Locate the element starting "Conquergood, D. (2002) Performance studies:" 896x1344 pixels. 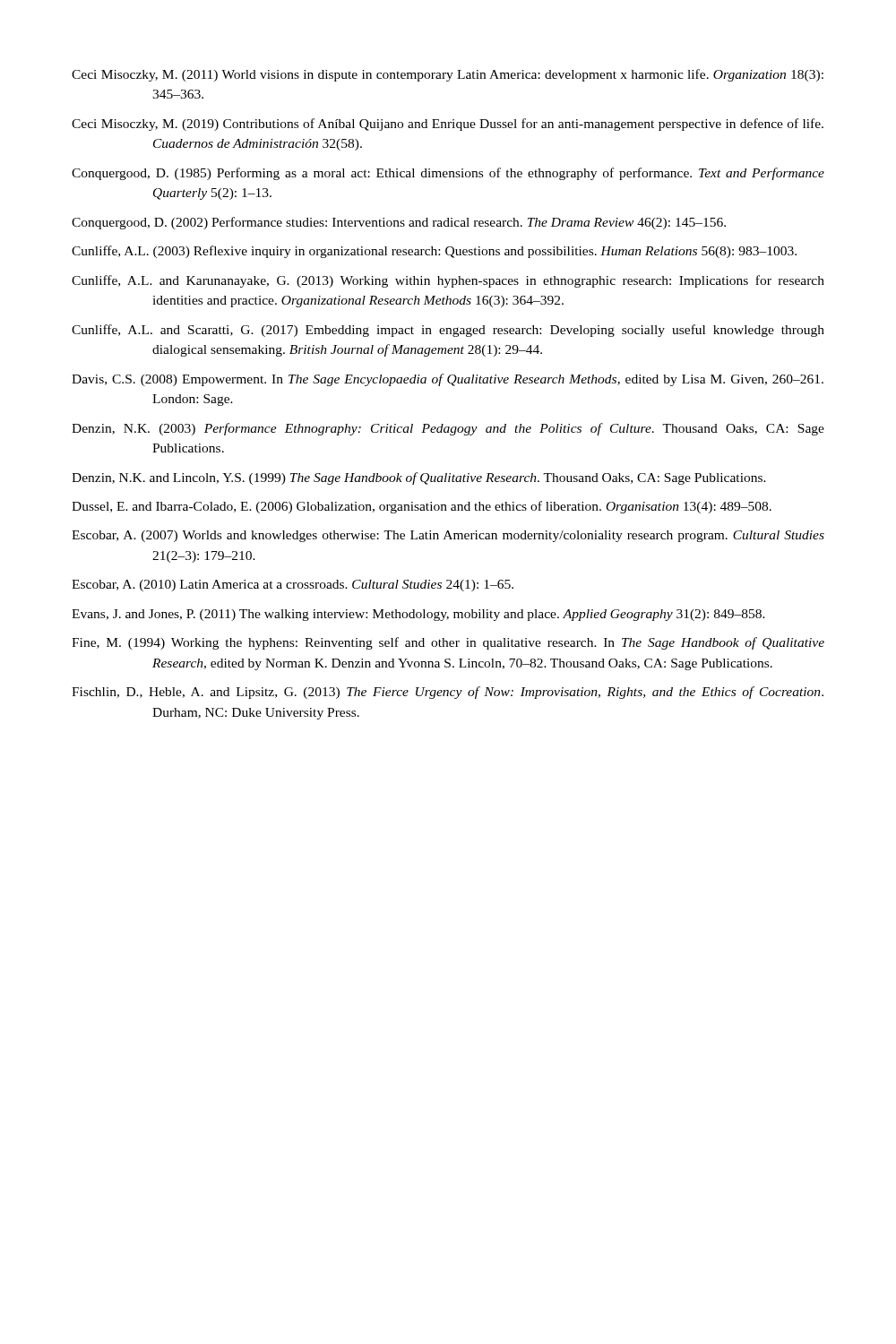(x=399, y=222)
